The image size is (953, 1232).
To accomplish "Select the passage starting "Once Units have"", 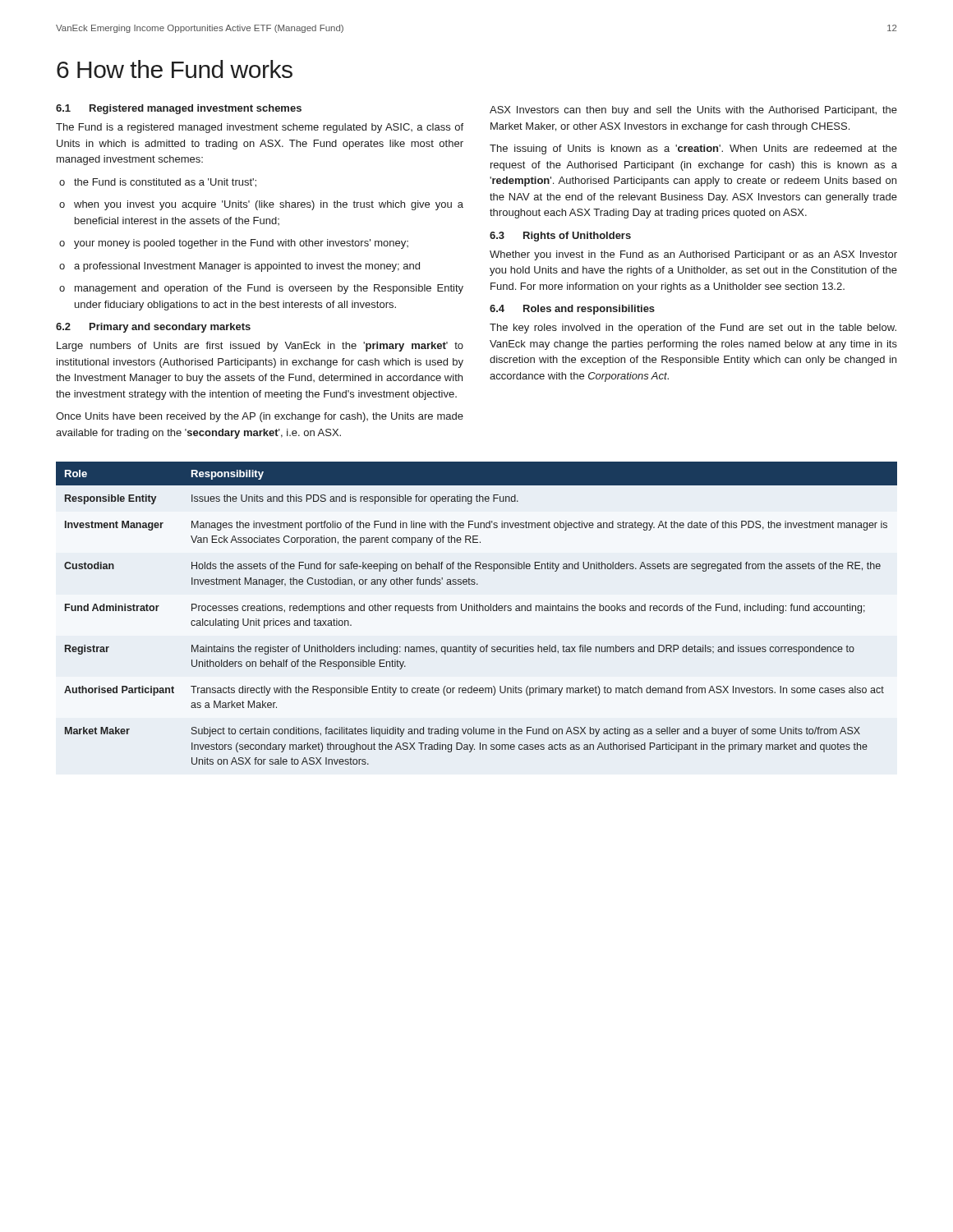I will (x=260, y=424).
